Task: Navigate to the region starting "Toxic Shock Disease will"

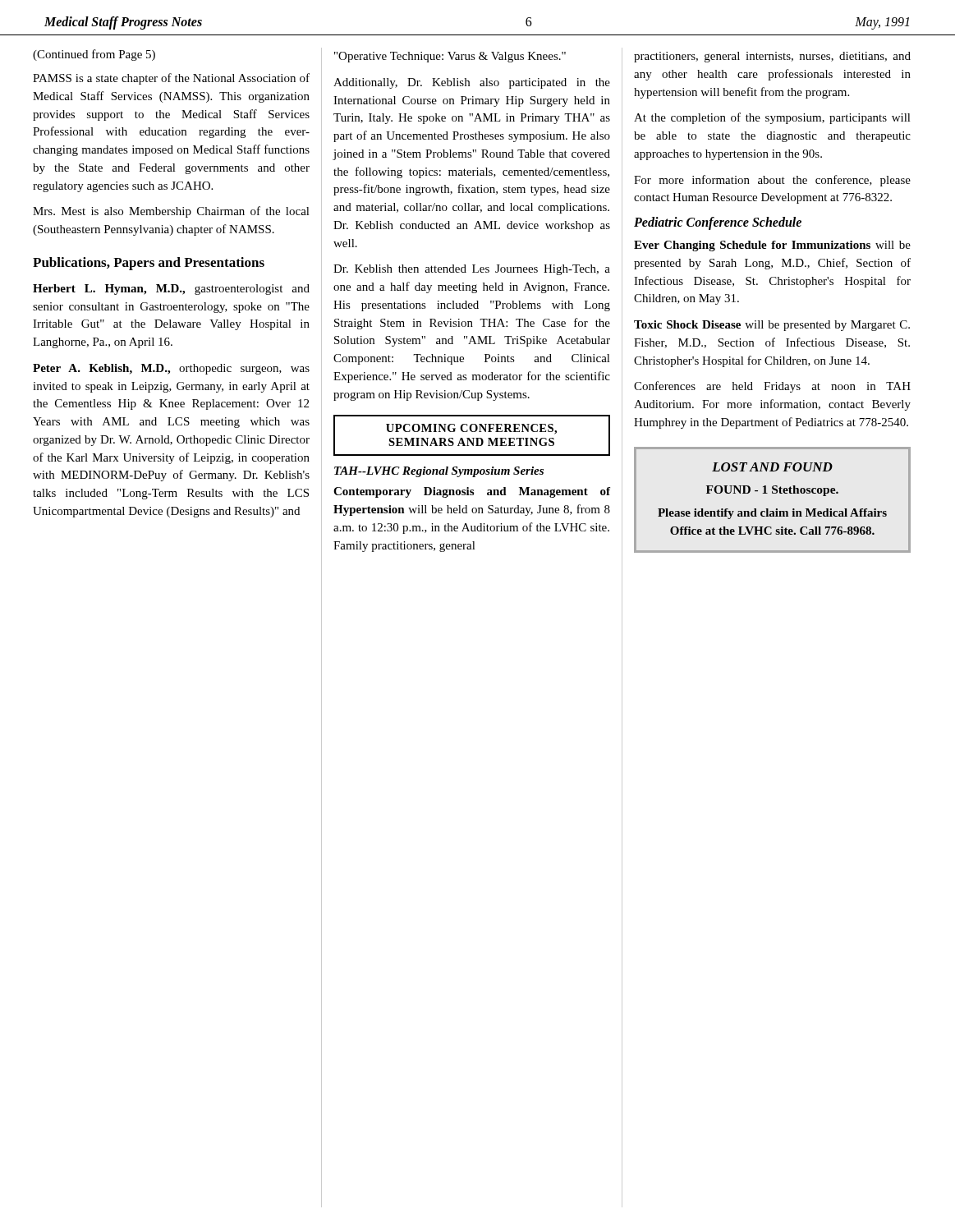Action: (x=772, y=343)
